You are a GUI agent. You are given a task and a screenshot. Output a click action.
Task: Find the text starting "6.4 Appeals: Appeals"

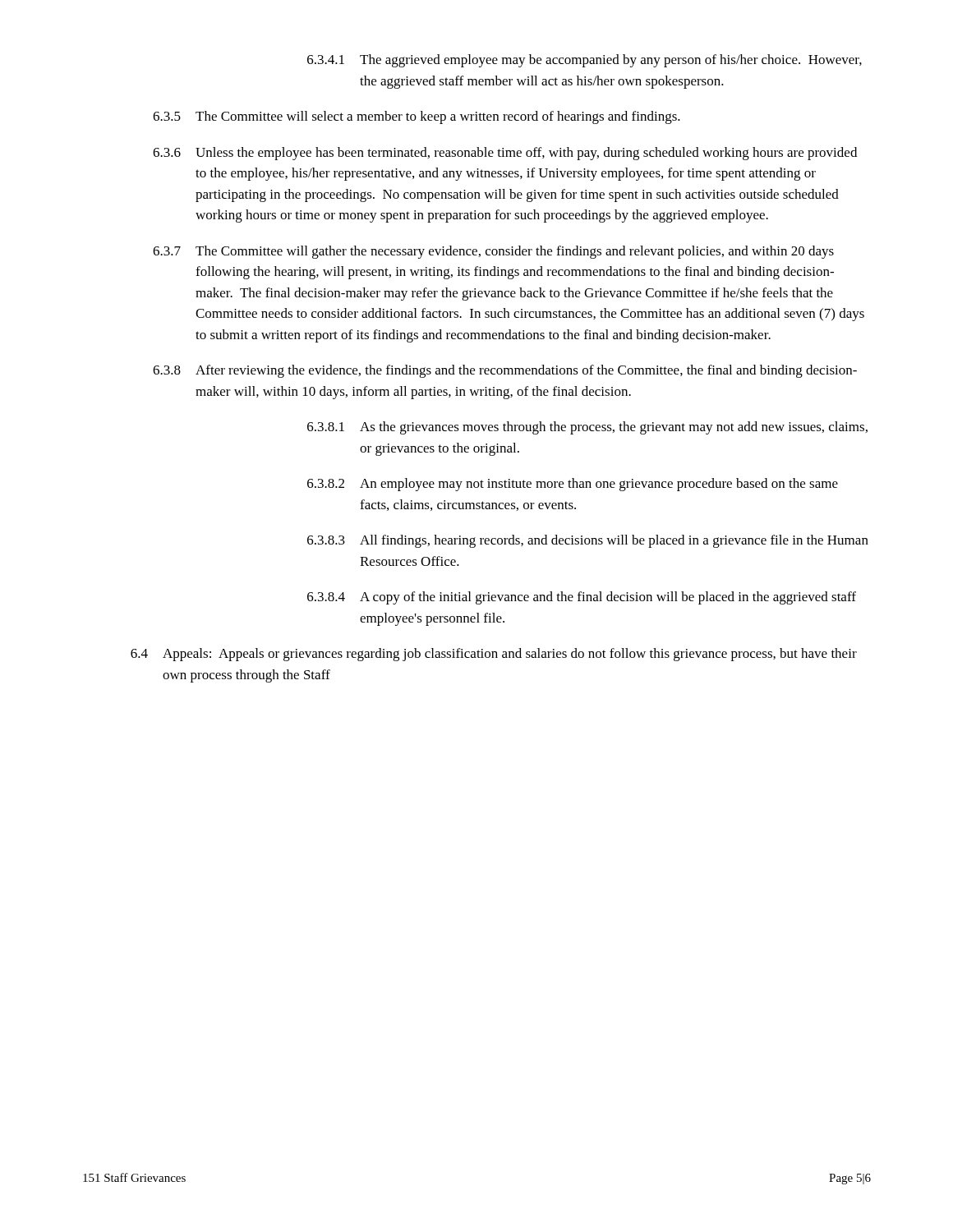pos(476,664)
